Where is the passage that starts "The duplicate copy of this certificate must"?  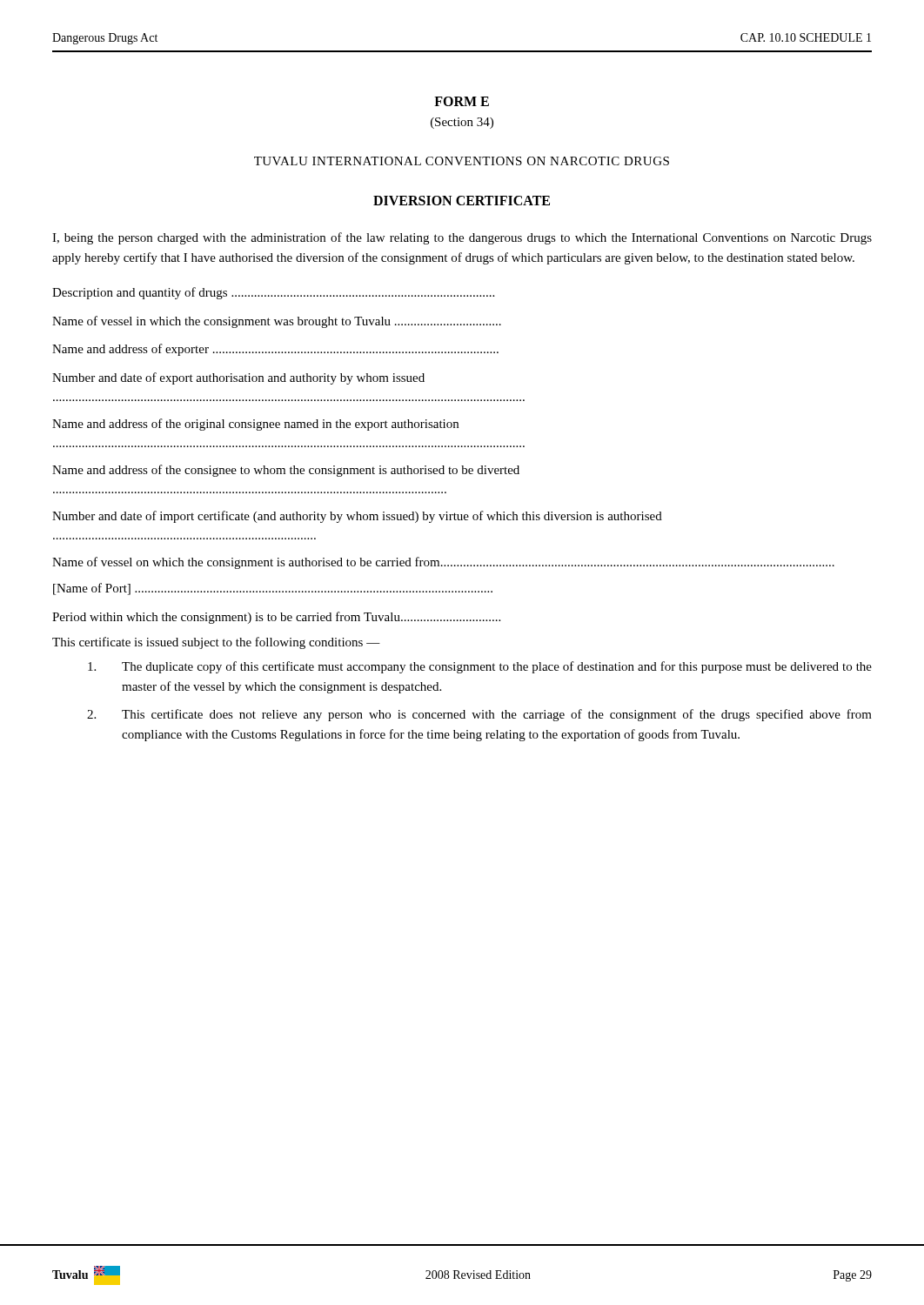point(462,676)
